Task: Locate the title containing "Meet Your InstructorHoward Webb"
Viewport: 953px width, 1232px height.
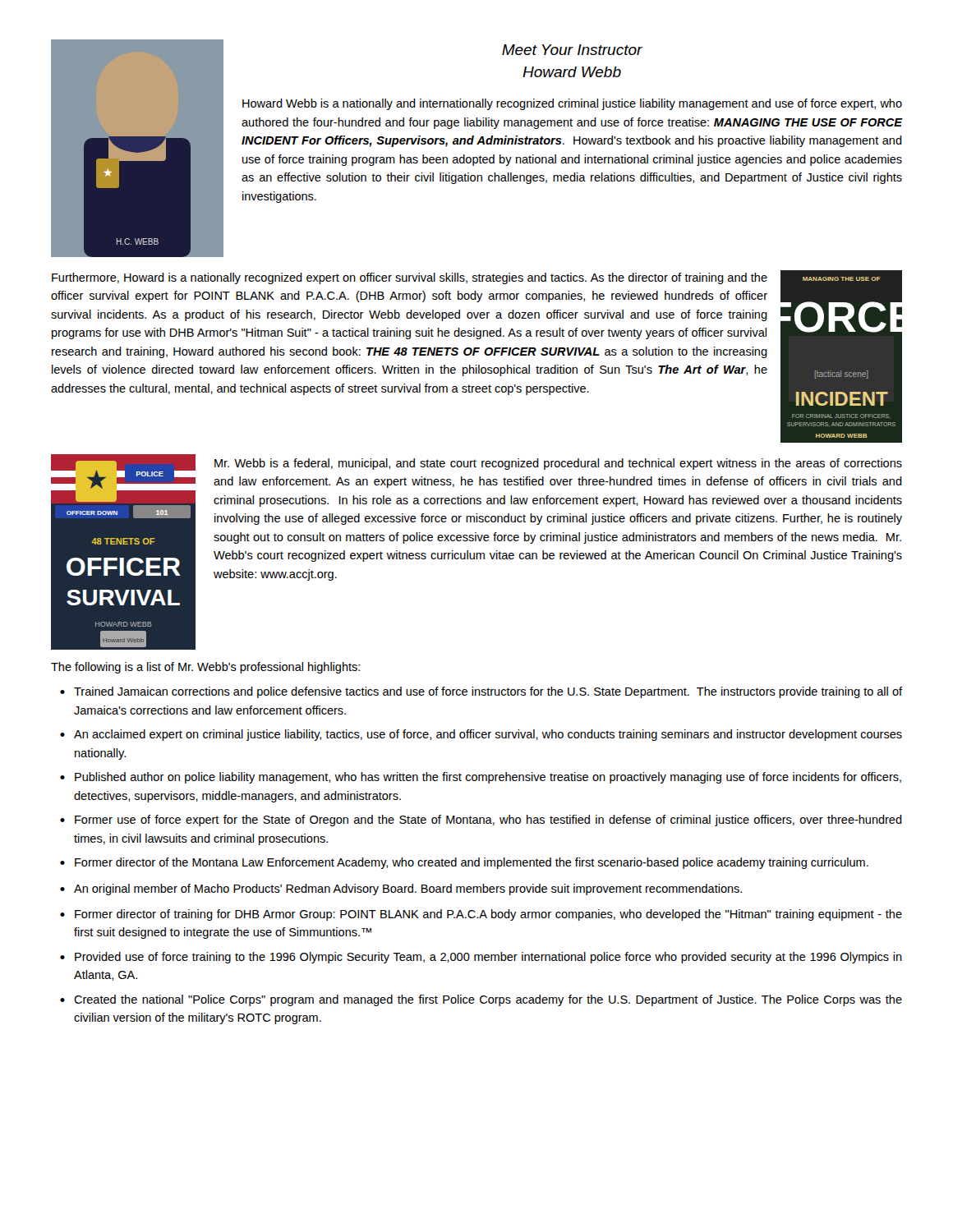Action: coord(572,61)
